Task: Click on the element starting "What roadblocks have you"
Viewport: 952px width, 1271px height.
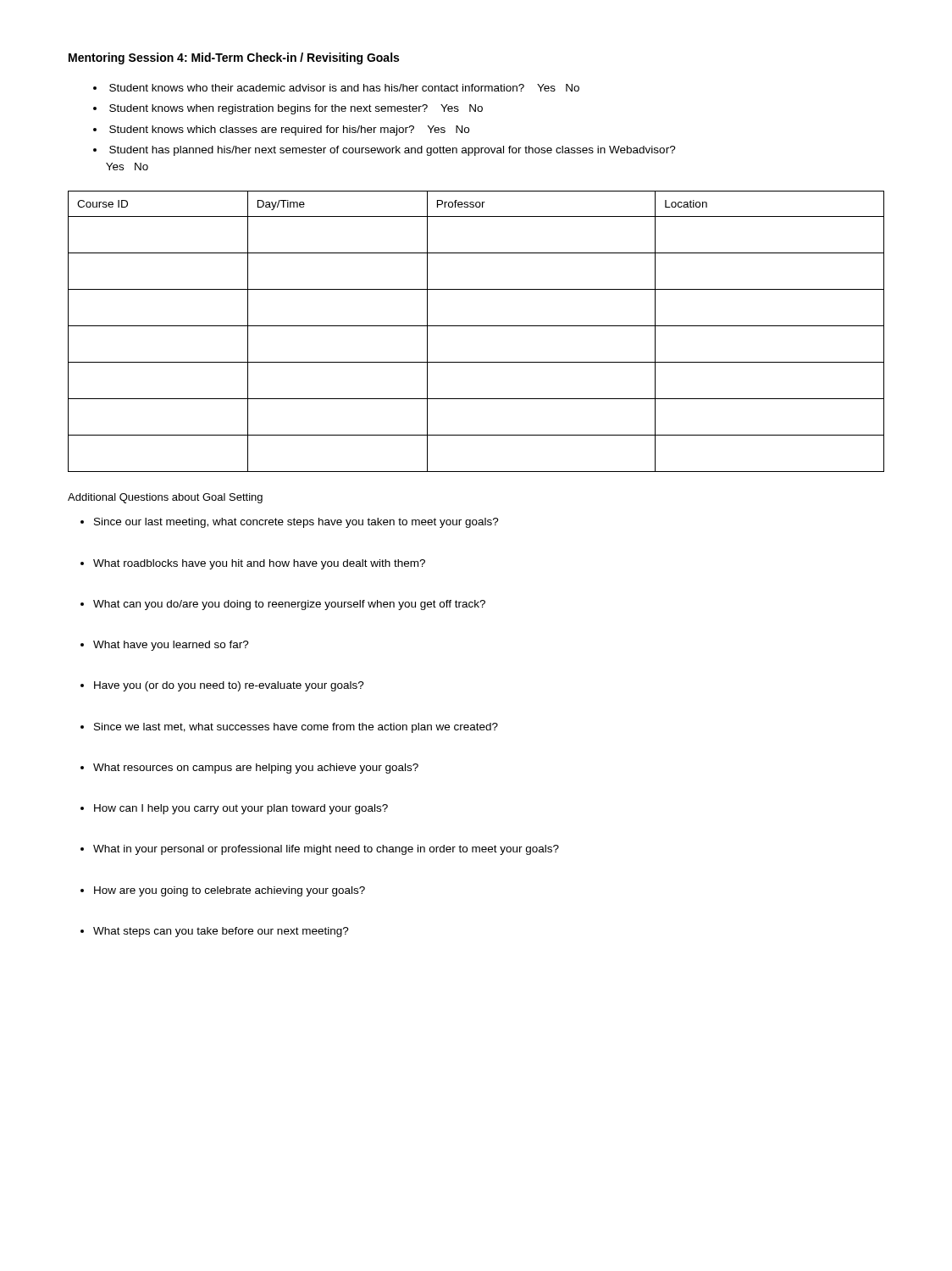Action: pyautogui.click(x=259, y=563)
